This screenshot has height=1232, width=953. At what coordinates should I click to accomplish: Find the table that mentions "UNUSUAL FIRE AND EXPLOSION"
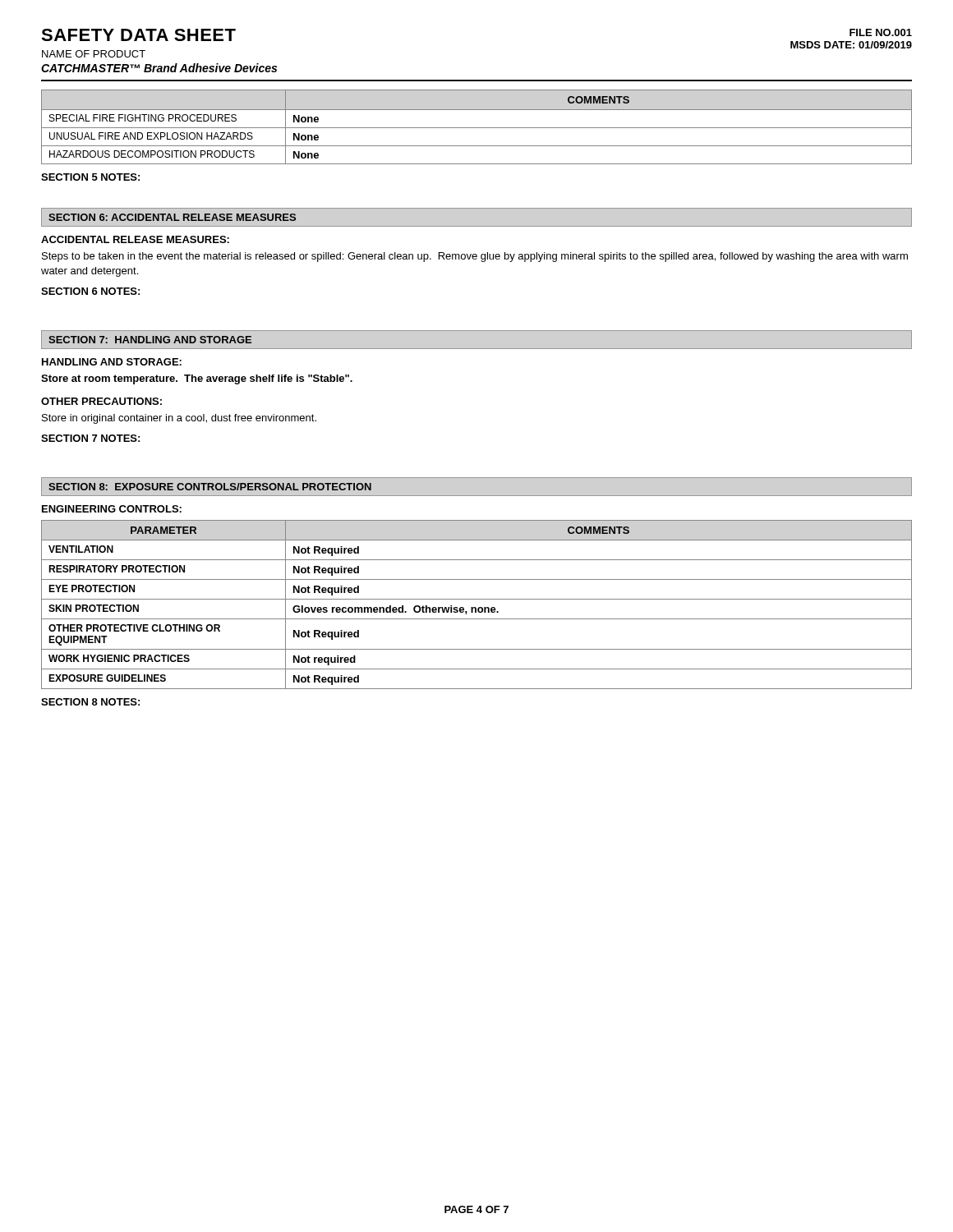point(476,127)
